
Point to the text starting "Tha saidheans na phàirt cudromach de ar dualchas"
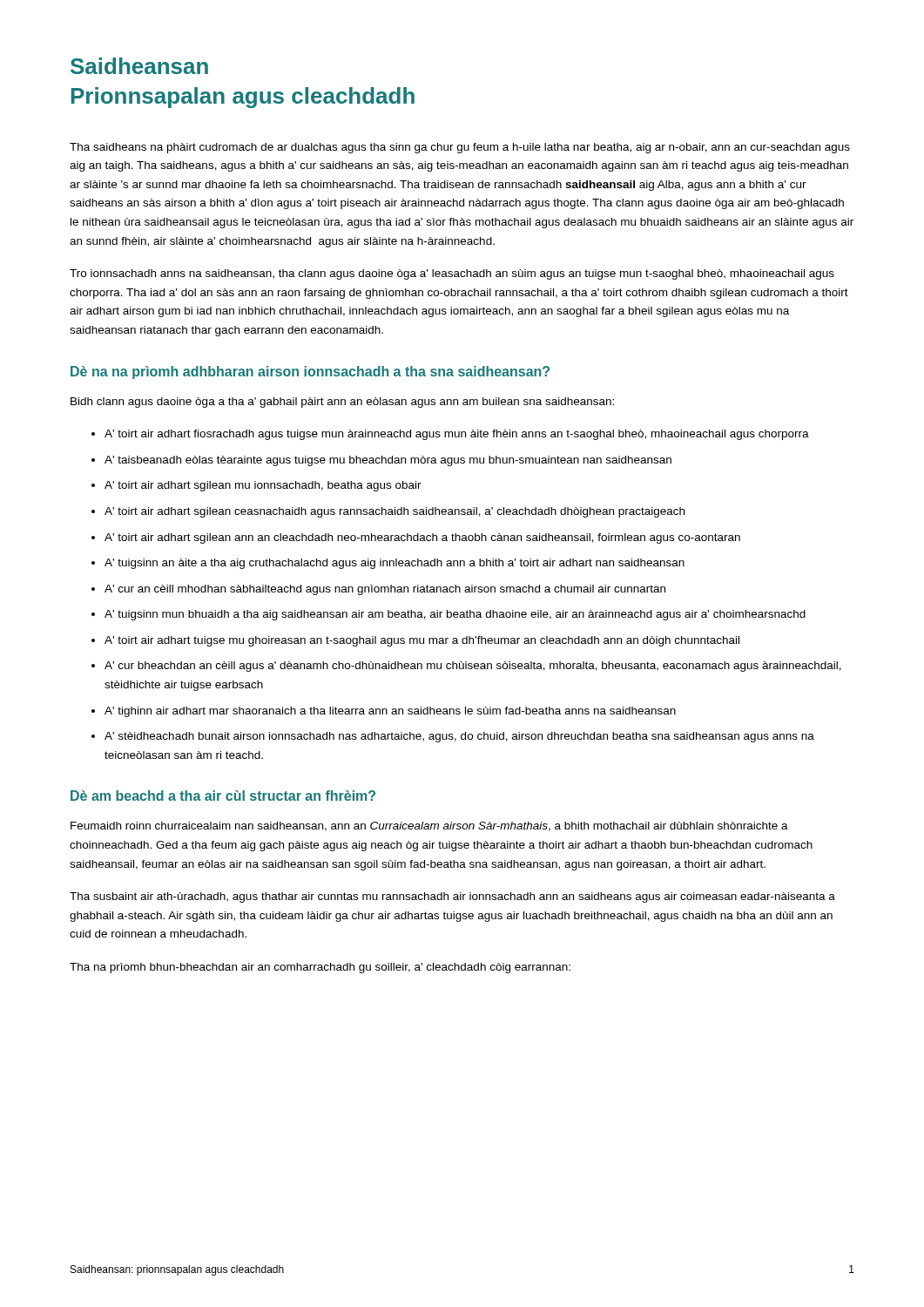point(462,194)
